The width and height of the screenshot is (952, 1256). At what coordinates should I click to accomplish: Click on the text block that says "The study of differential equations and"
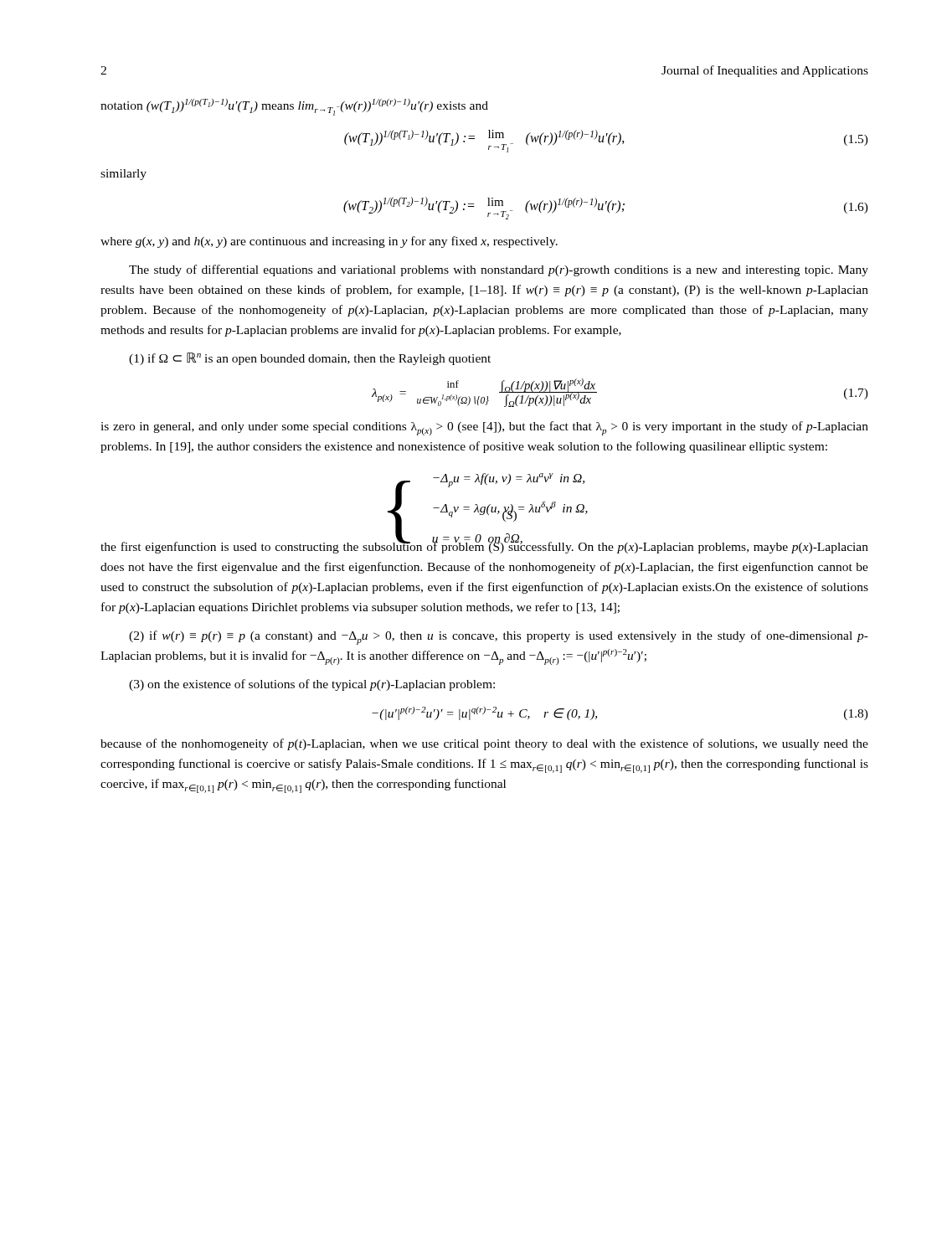tap(484, 299)
